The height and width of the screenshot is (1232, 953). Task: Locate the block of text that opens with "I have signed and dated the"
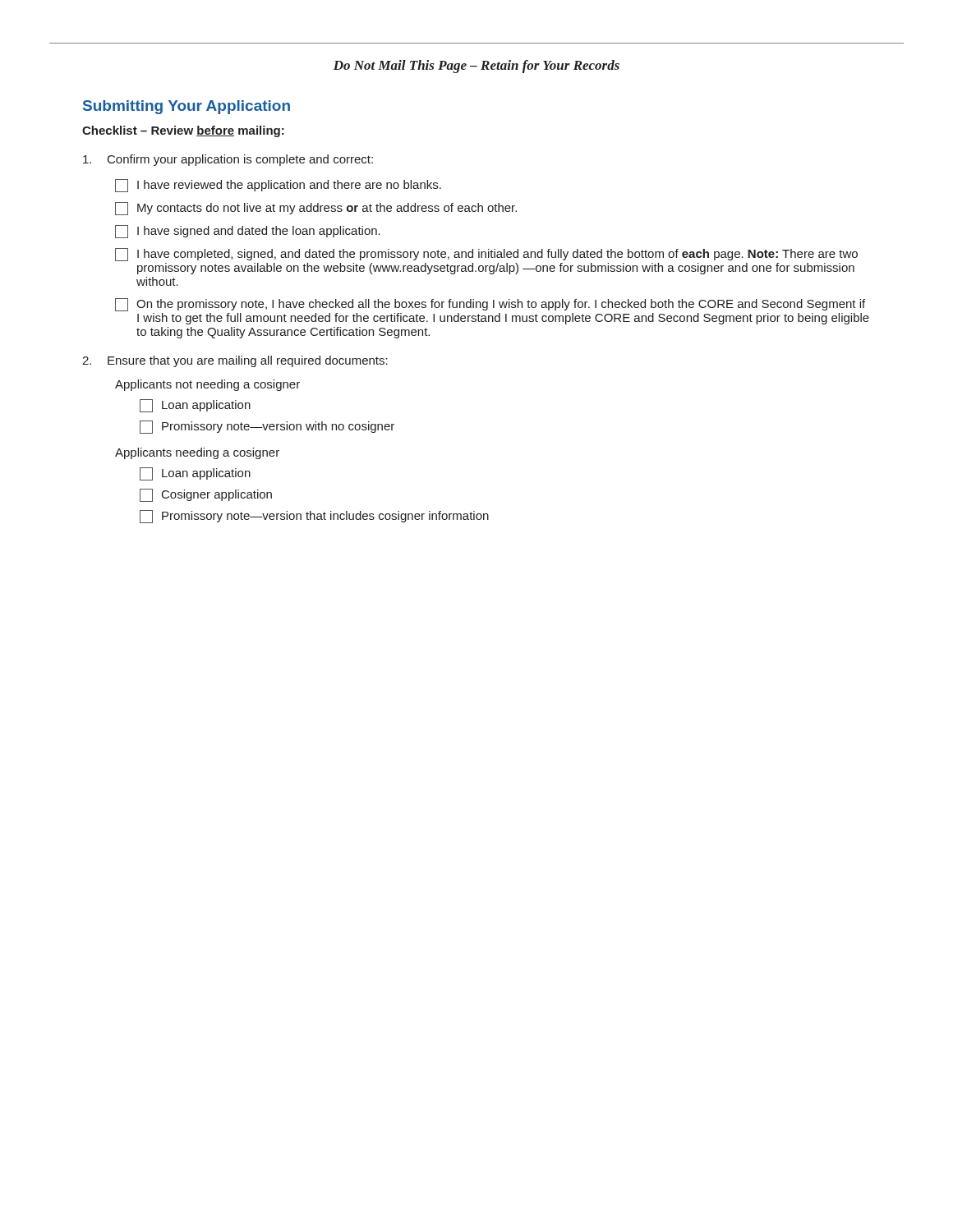248,232
